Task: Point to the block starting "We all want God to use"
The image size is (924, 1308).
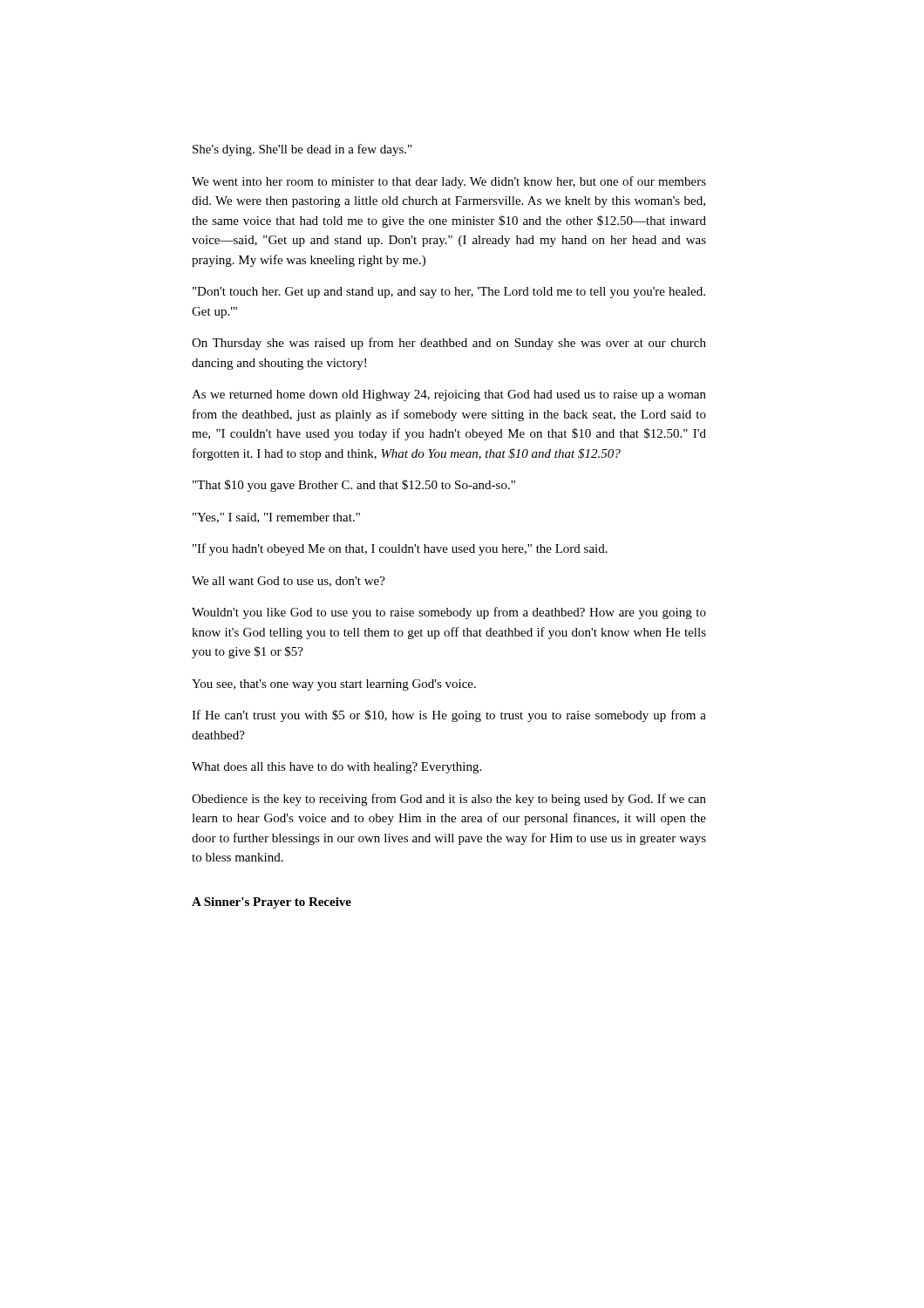Action: point(288,580)
